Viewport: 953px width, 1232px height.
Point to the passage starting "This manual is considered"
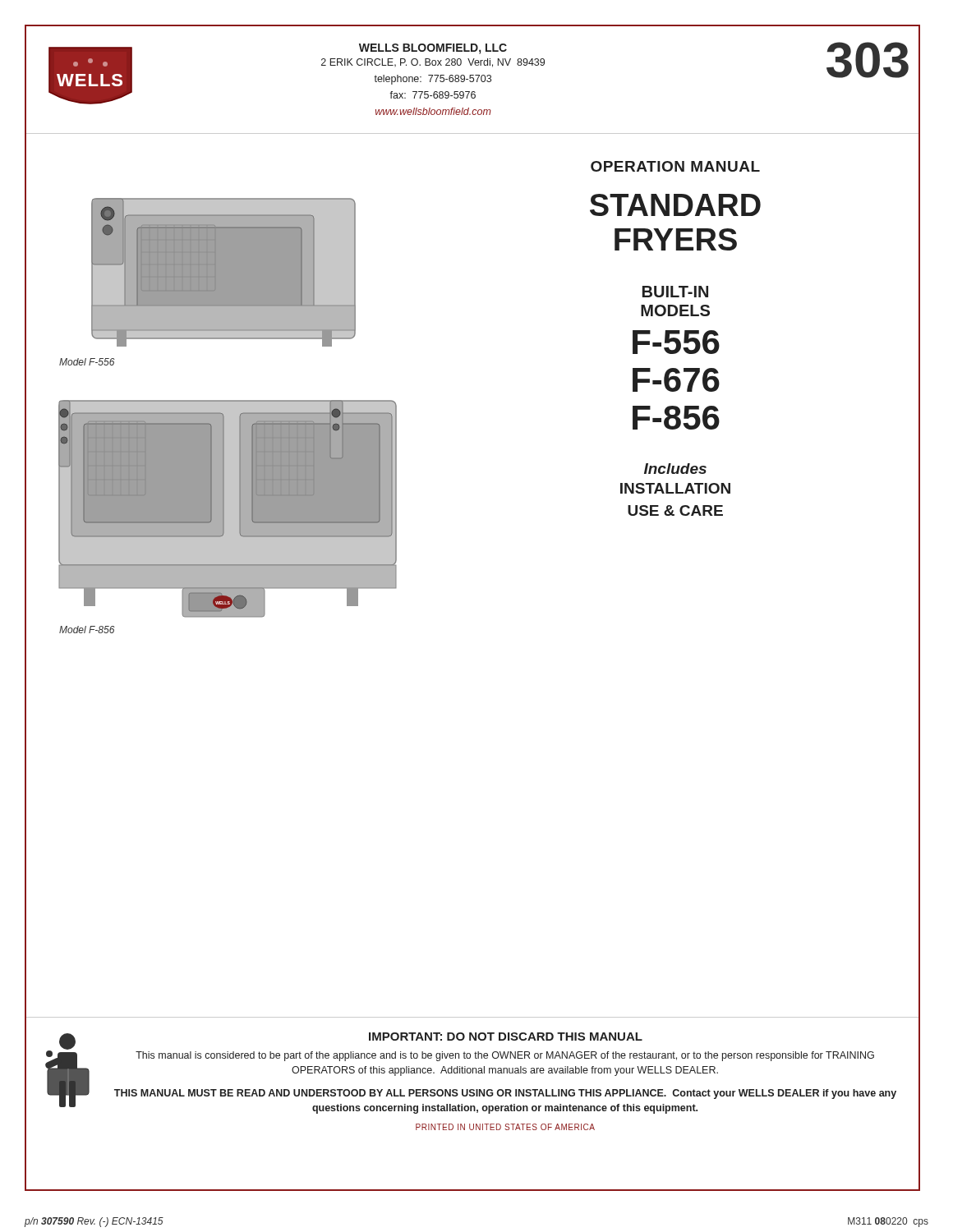pyautogui.click(x=505, y=1063)
